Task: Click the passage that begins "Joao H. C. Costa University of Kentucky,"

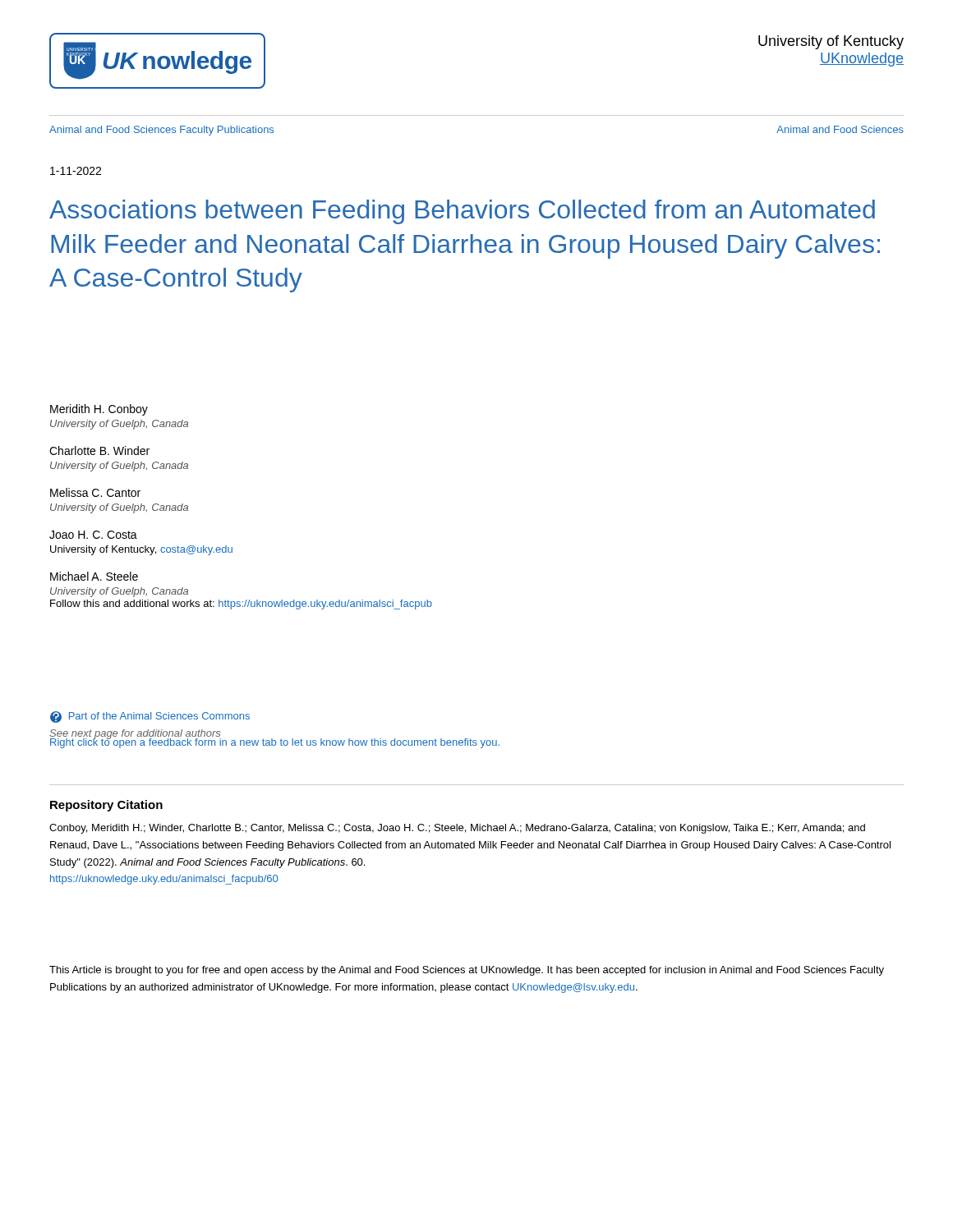Action: pos(93,535)
